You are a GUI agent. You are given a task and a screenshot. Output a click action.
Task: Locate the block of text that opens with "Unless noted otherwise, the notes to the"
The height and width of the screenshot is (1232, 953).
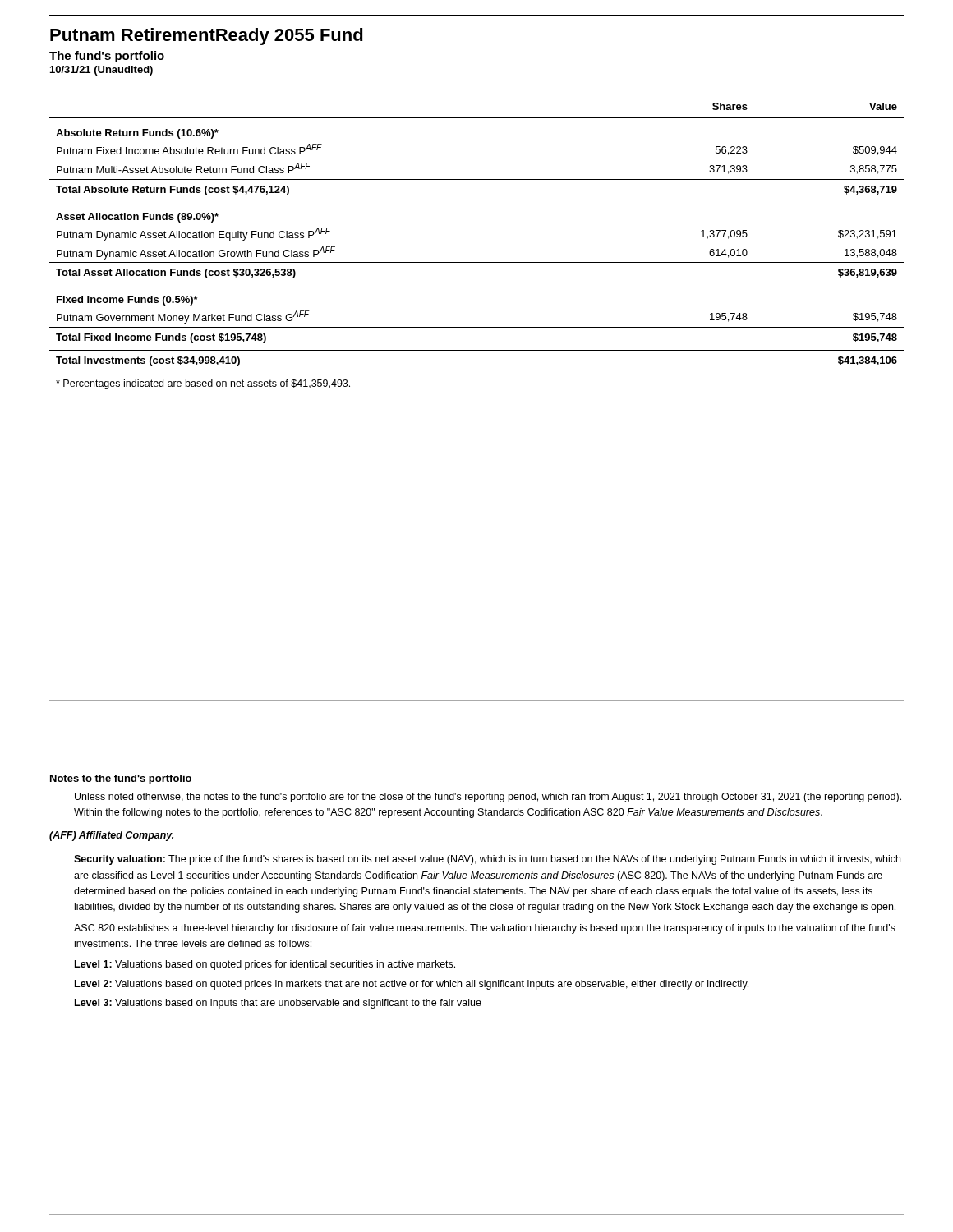[488, 805]
